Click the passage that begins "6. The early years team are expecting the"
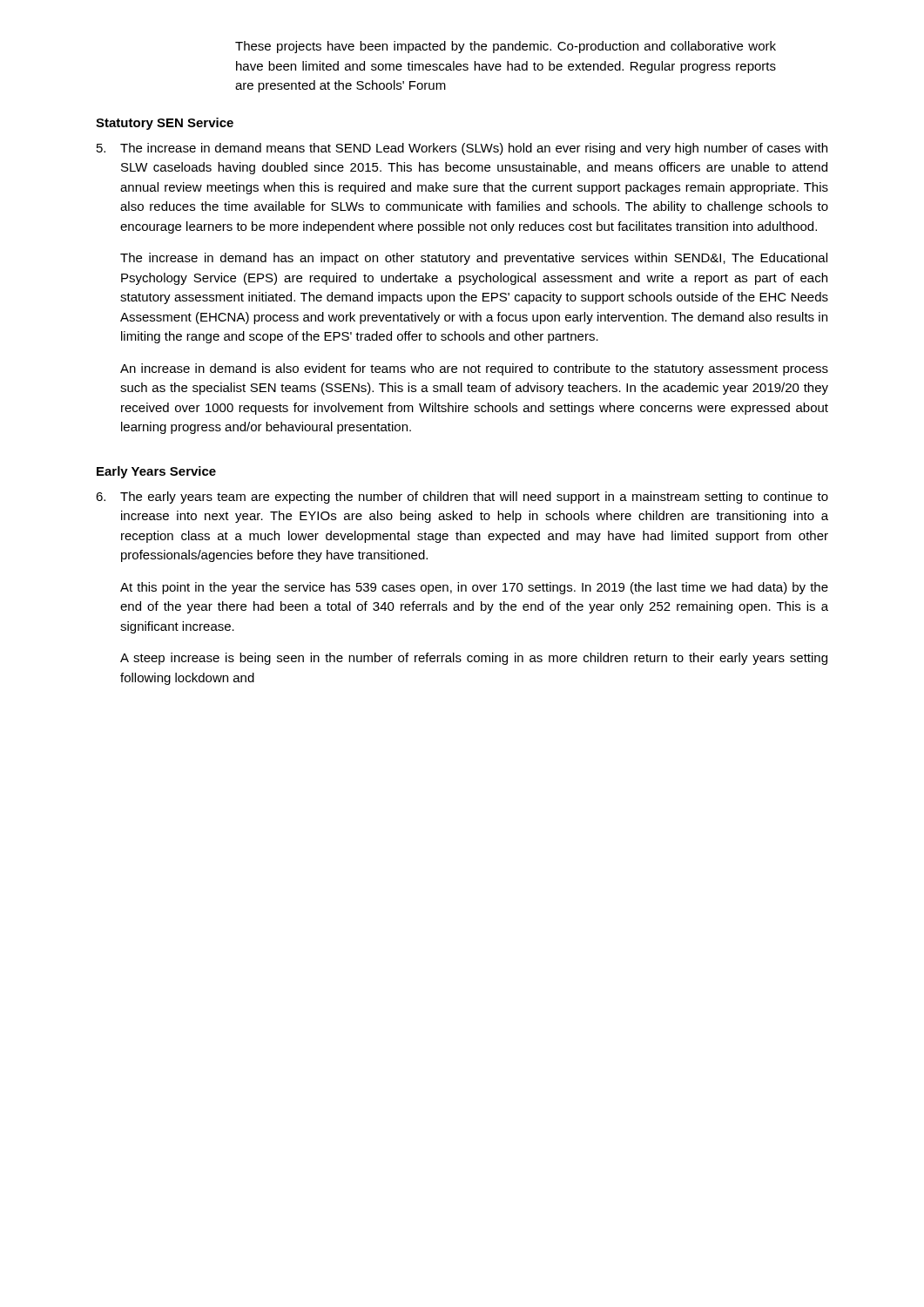 [x=462, y=526]
